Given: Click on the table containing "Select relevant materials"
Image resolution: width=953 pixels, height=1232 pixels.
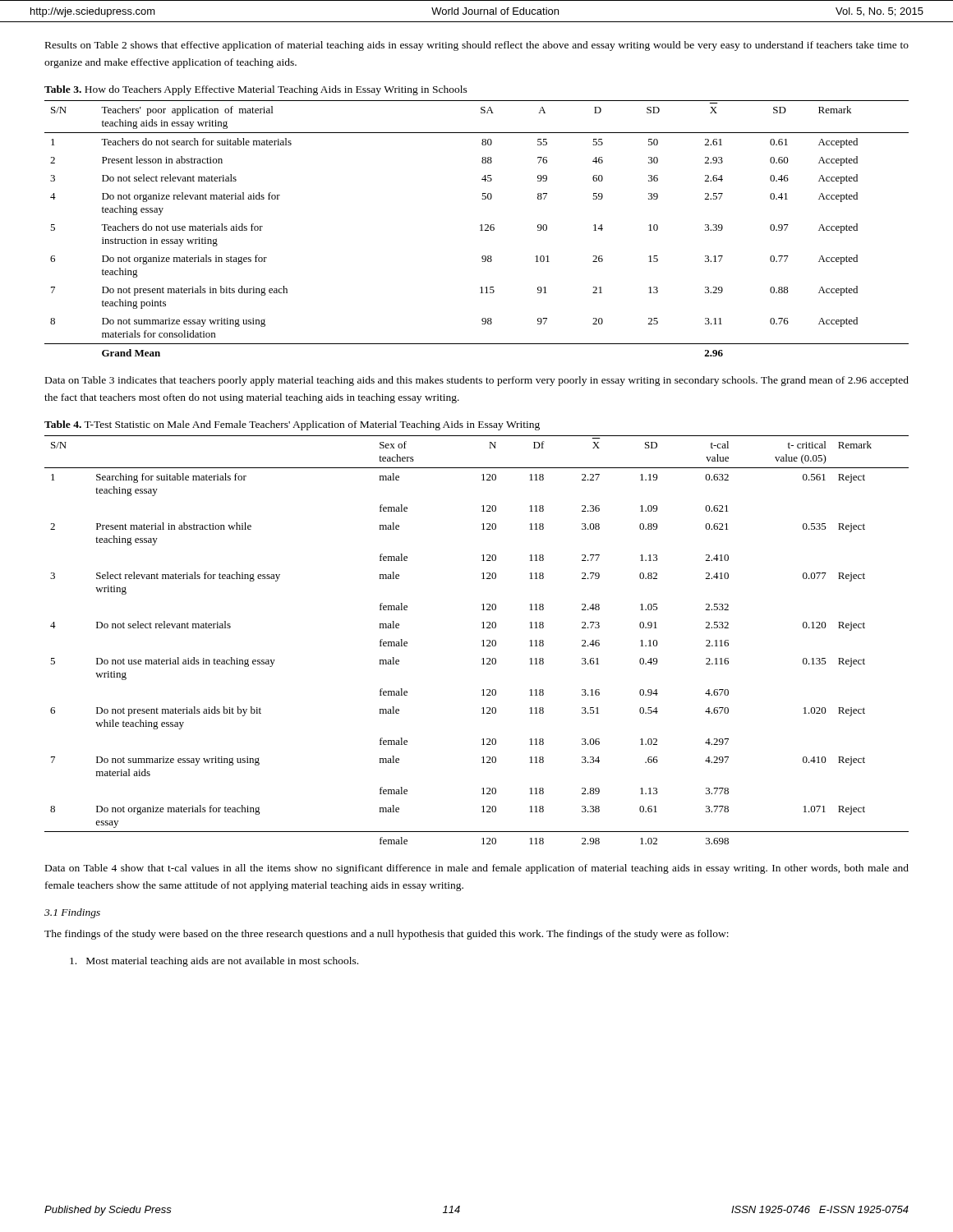Looking at the screenshot, I should [x=476, y=642].
